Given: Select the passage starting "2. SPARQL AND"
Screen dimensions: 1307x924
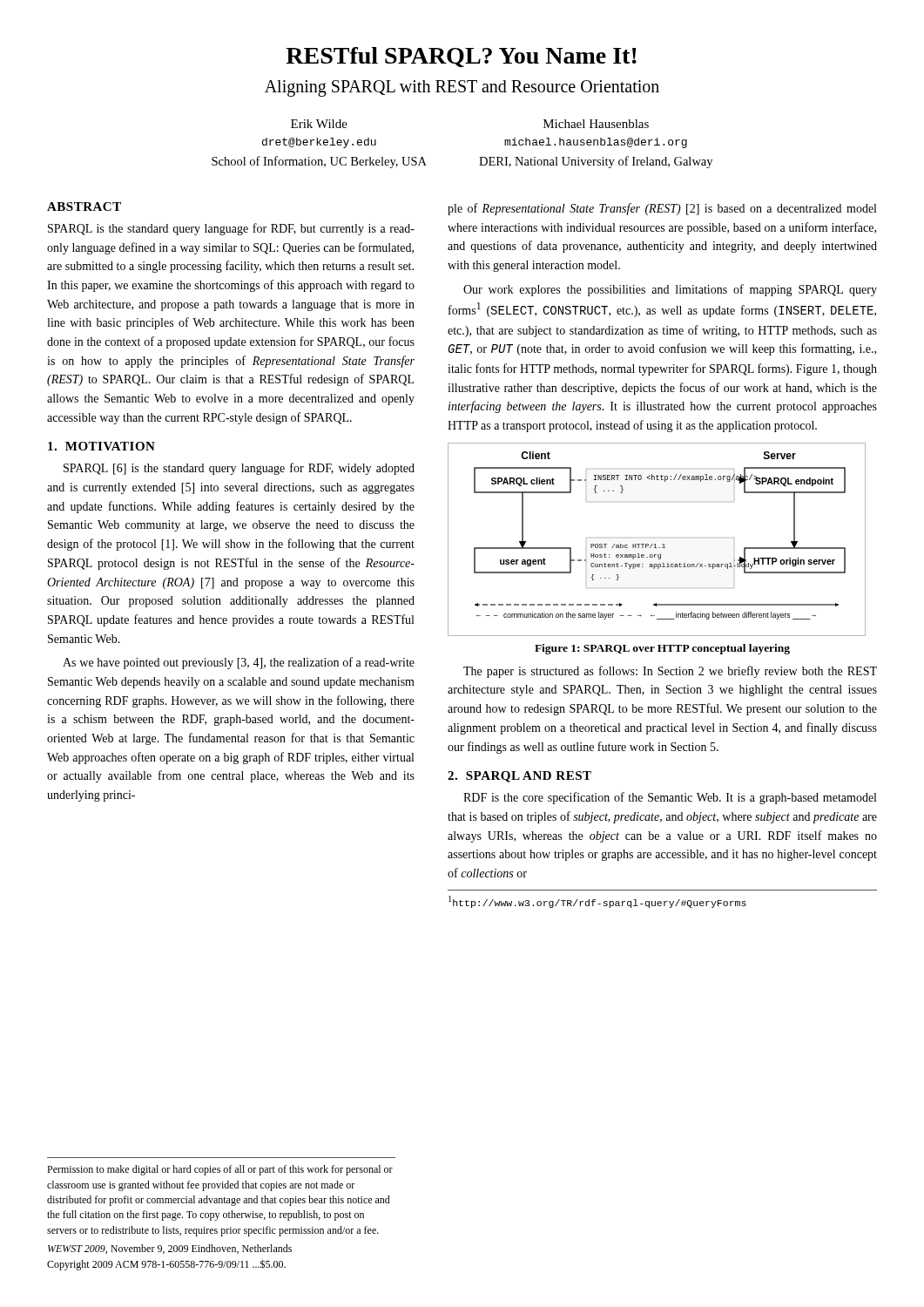Looking at the screenshot, I should point(520,776).
